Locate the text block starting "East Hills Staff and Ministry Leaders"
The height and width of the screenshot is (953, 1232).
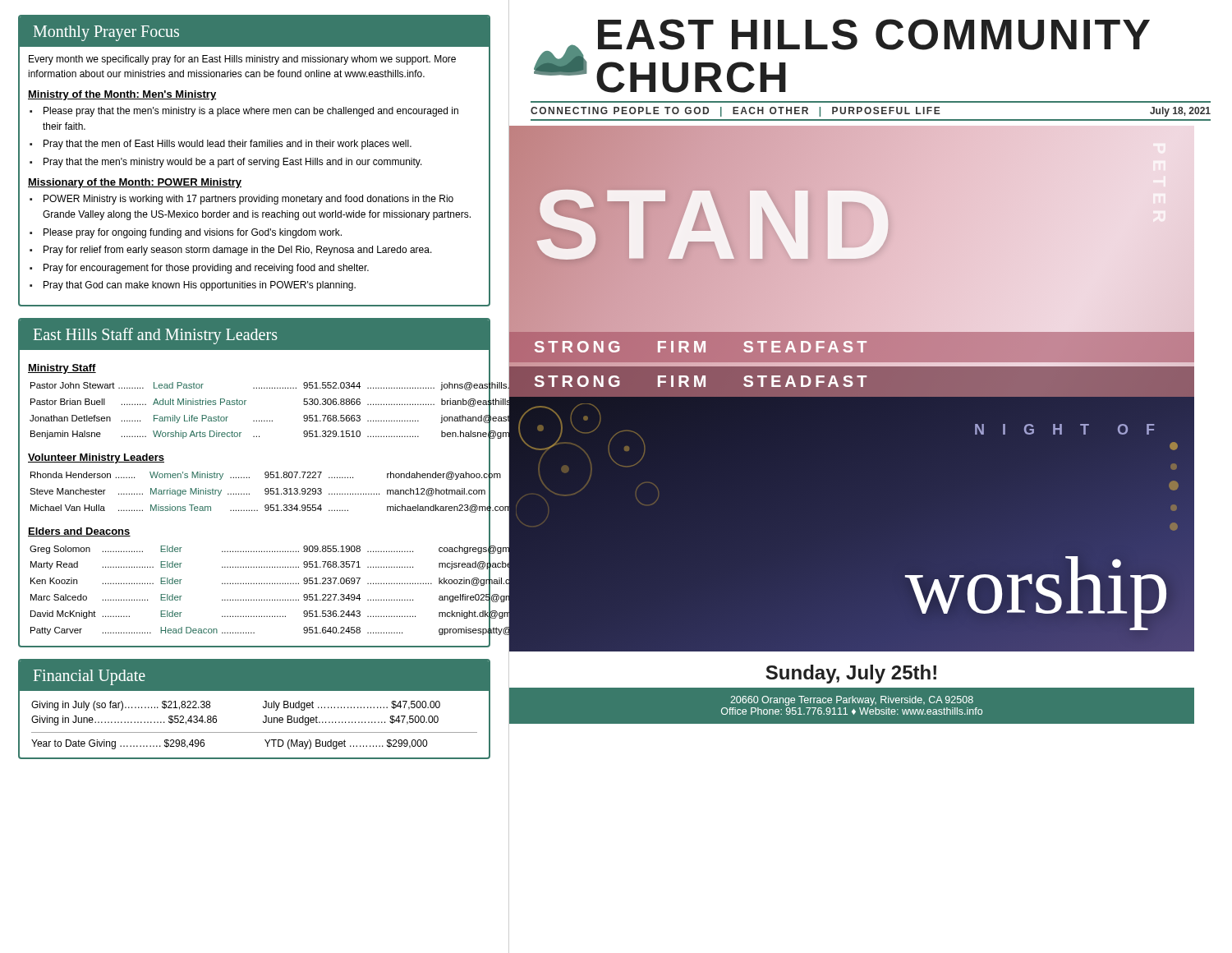(255, 479)
